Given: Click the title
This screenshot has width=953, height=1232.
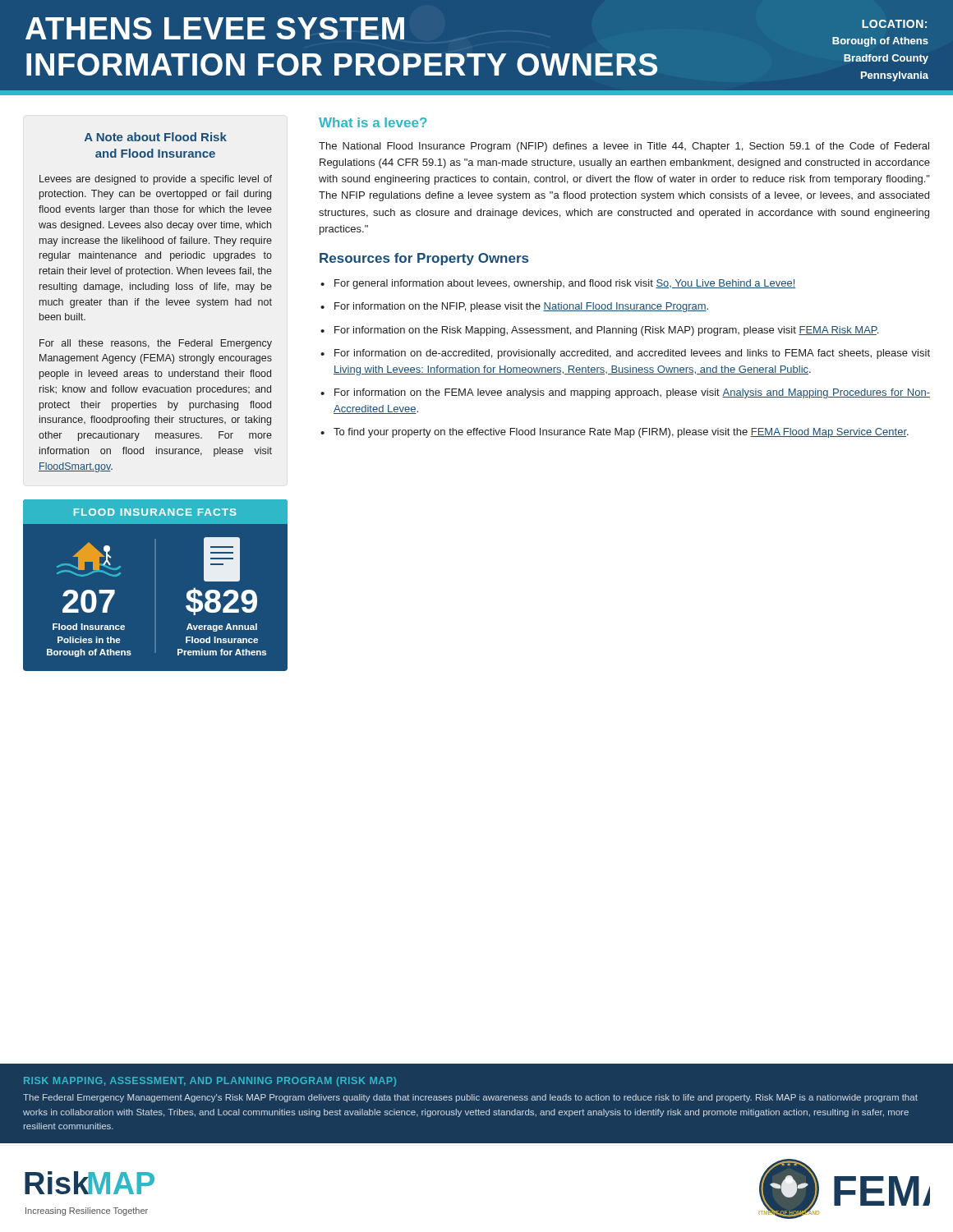Looking at the screenshot, I should coord(476,45).
